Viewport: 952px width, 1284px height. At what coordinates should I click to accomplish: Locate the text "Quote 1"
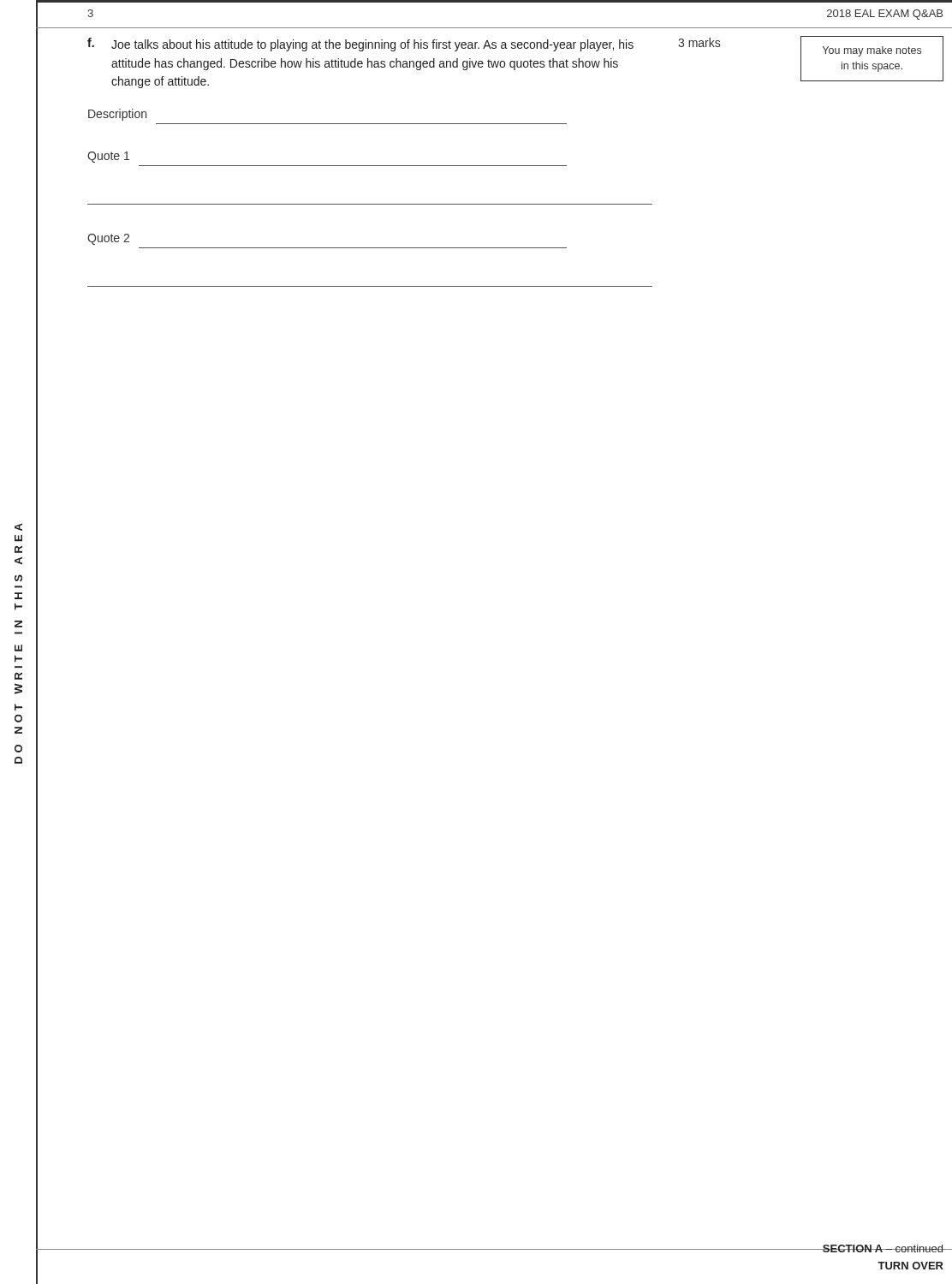tap(327, 157)
